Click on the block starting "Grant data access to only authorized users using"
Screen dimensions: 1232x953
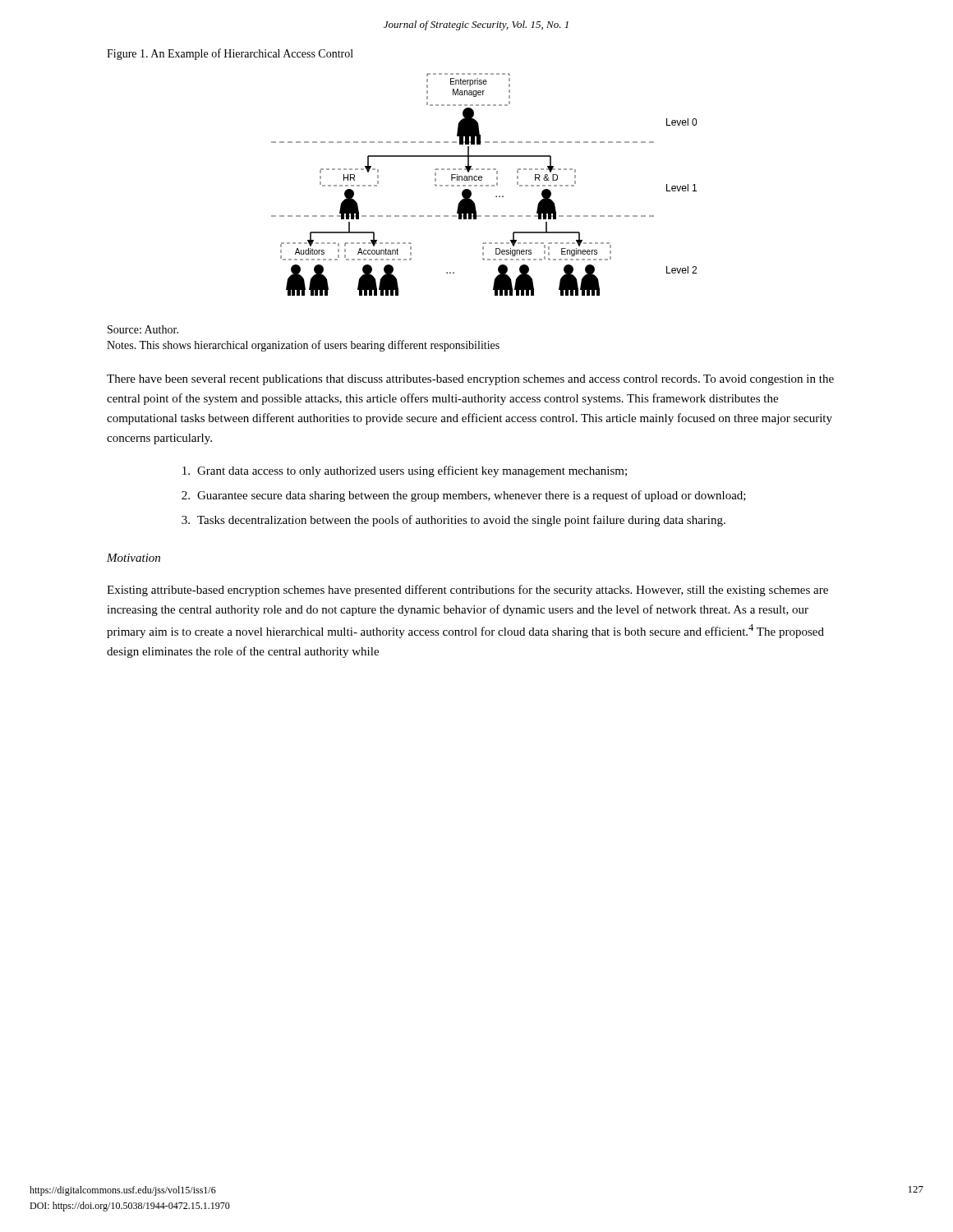pos(400,471)
